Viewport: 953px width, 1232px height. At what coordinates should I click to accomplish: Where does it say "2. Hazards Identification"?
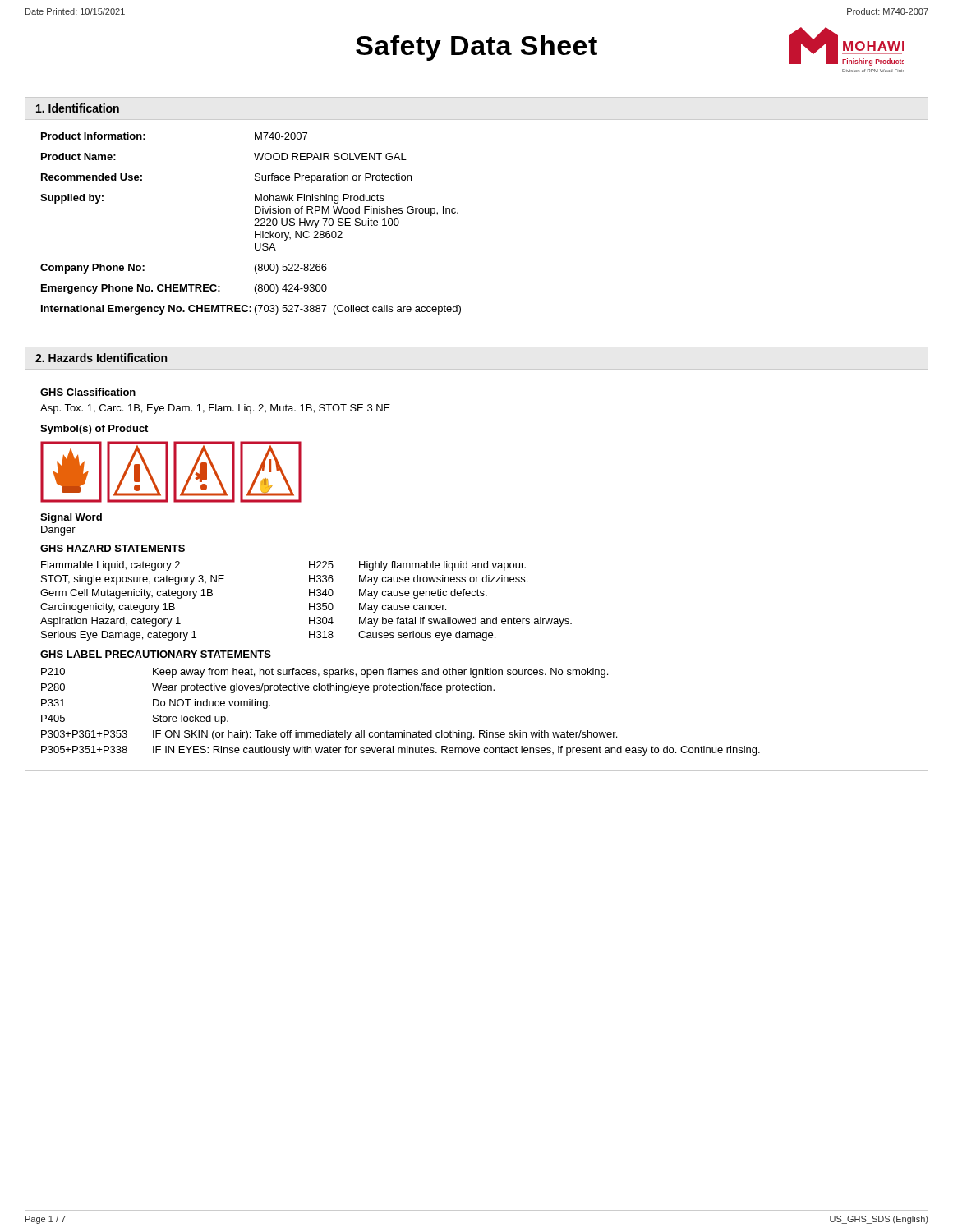coord(101,358)
